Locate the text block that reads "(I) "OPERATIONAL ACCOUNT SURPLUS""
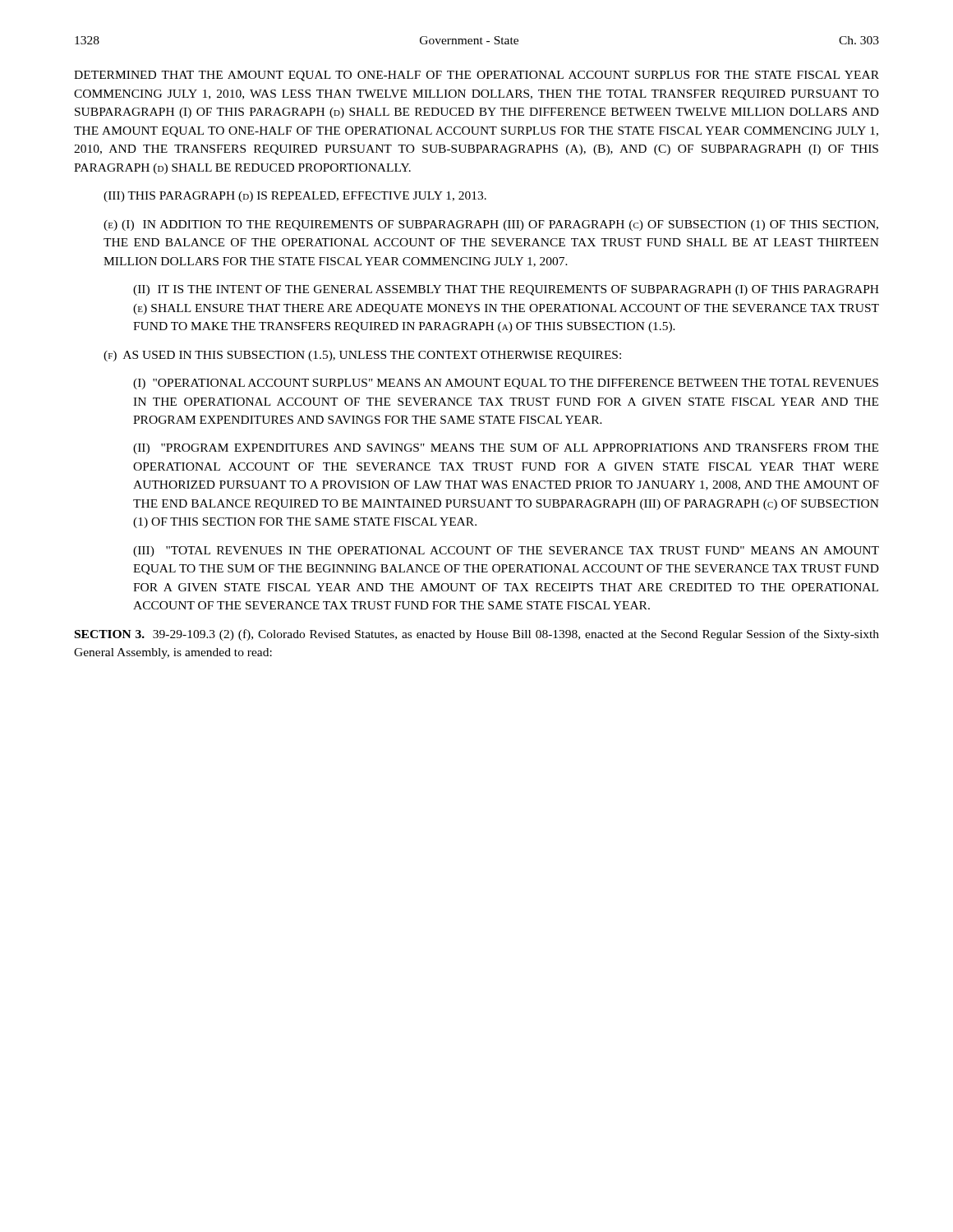Screen dimensions: 1232x953 (506, 401)
